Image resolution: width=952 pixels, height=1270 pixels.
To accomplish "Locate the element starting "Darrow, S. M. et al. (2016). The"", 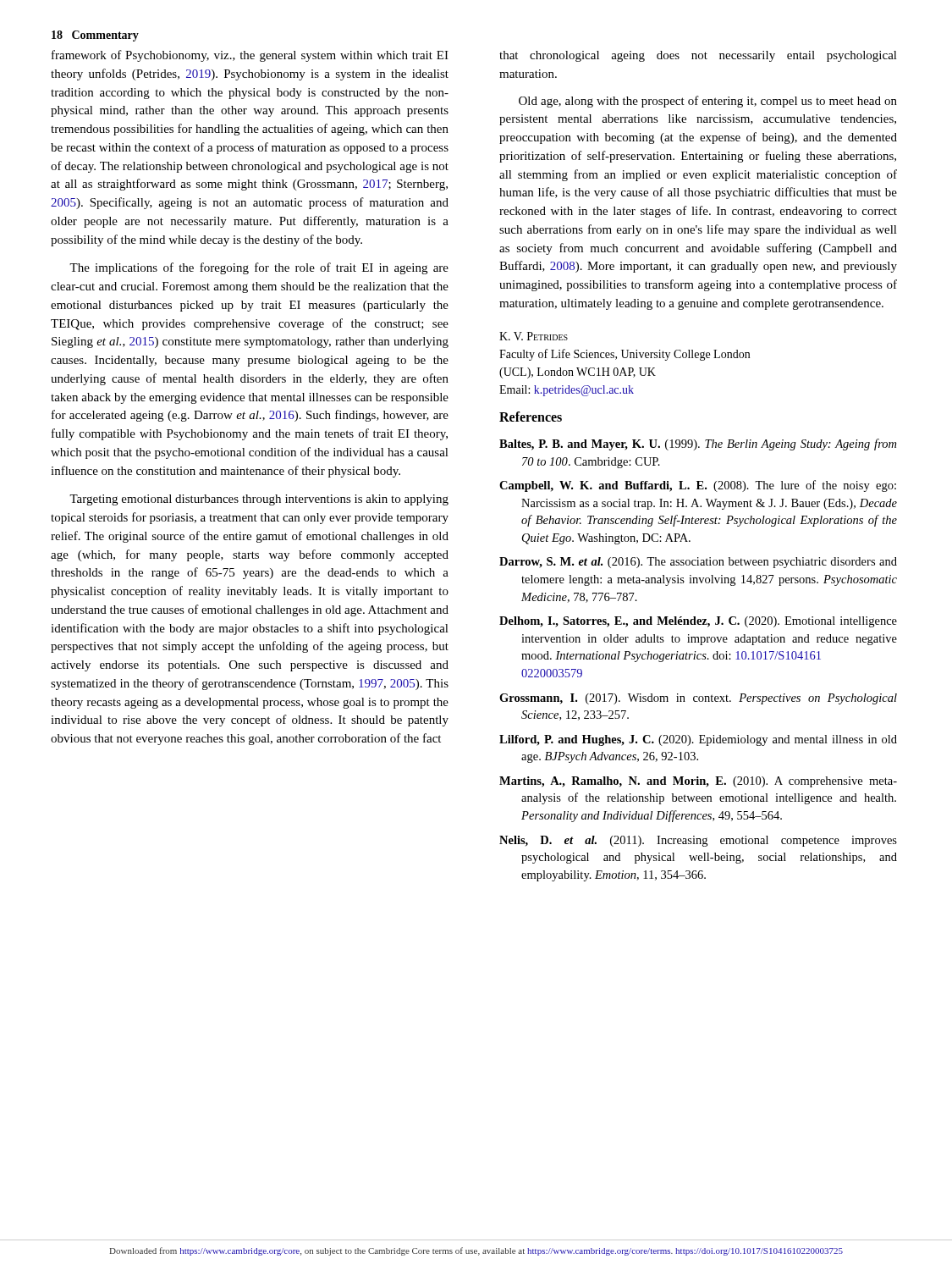I will pyautogui.click(x=698, y=579).
